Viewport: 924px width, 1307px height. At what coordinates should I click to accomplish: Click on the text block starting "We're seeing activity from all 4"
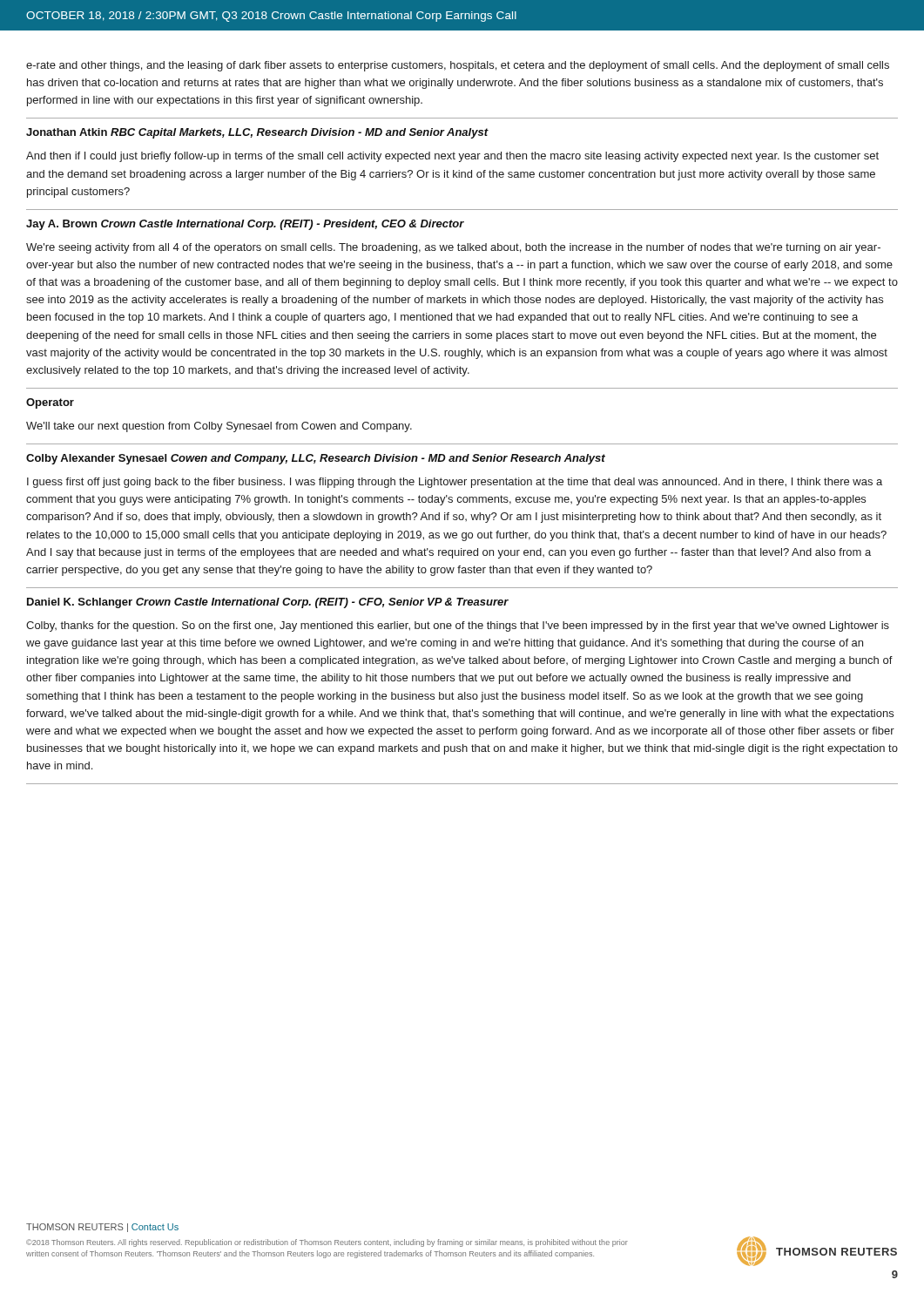462,308
